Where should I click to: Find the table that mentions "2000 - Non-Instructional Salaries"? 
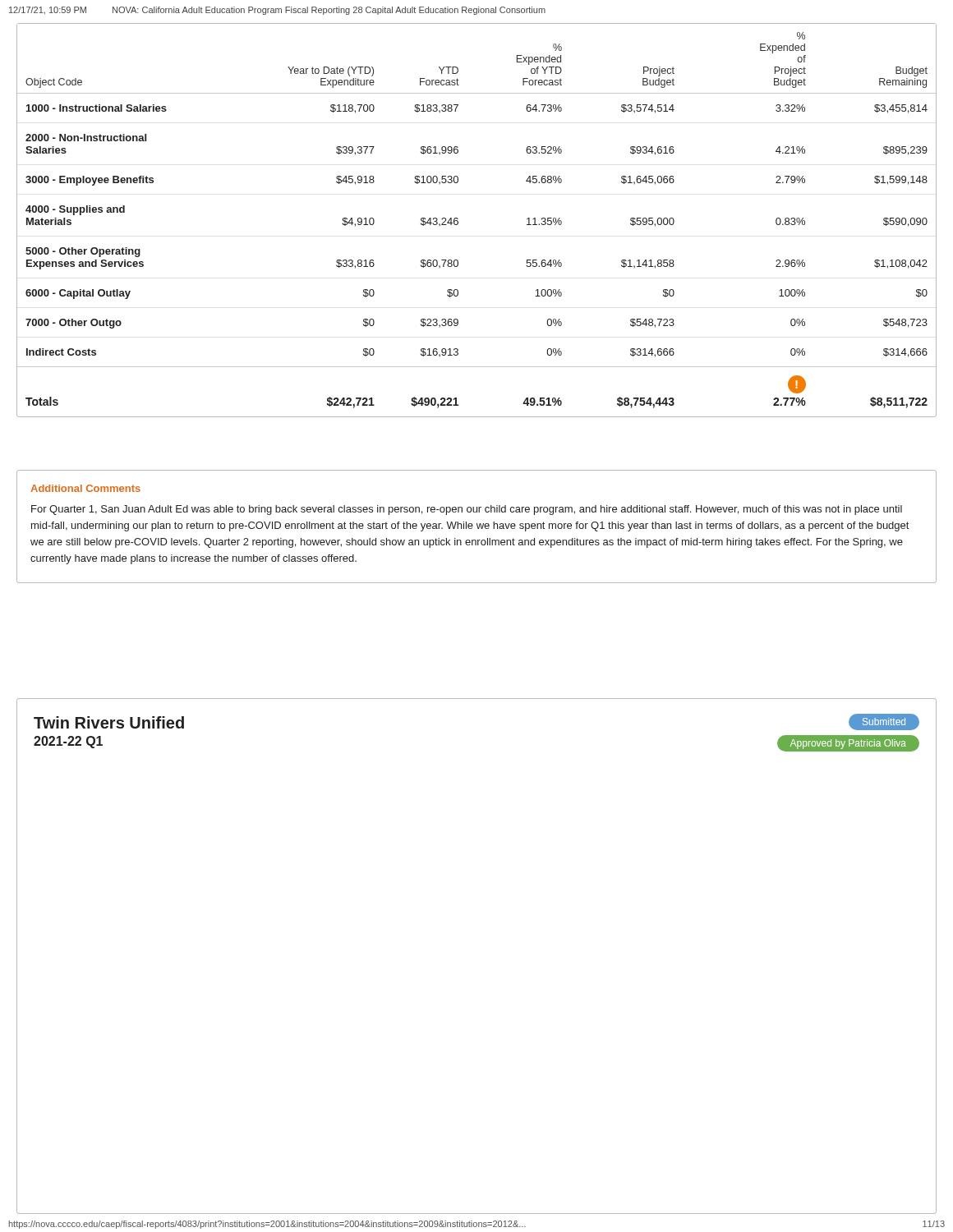476,220
